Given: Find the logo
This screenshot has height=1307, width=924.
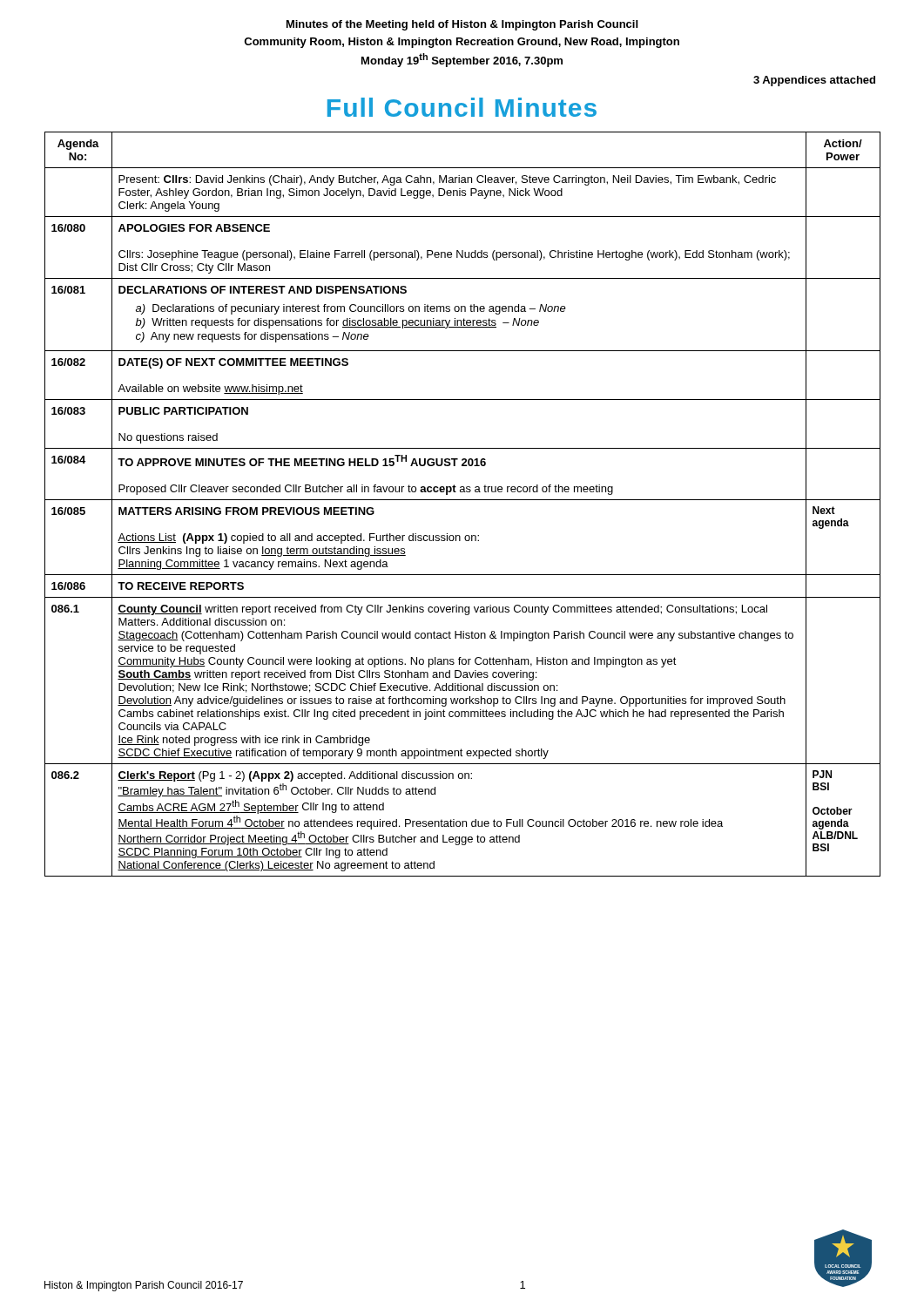Looking at the screenshot, I should tap(841, 1259).
